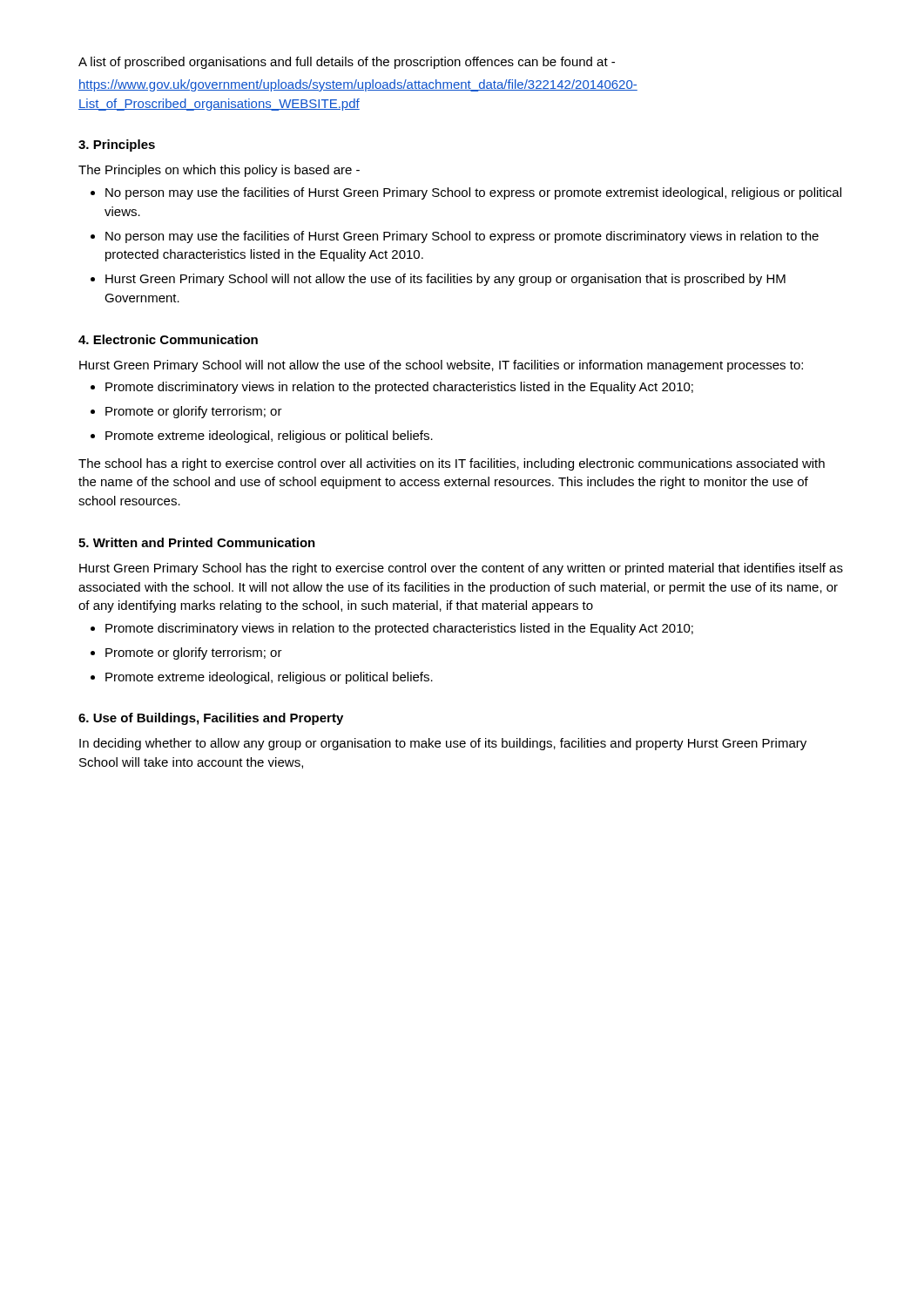The width and height of the screenshot is (924, 1307).
Task: Click the passage that begins "In deciding whether to allow"
Action: 443,753
